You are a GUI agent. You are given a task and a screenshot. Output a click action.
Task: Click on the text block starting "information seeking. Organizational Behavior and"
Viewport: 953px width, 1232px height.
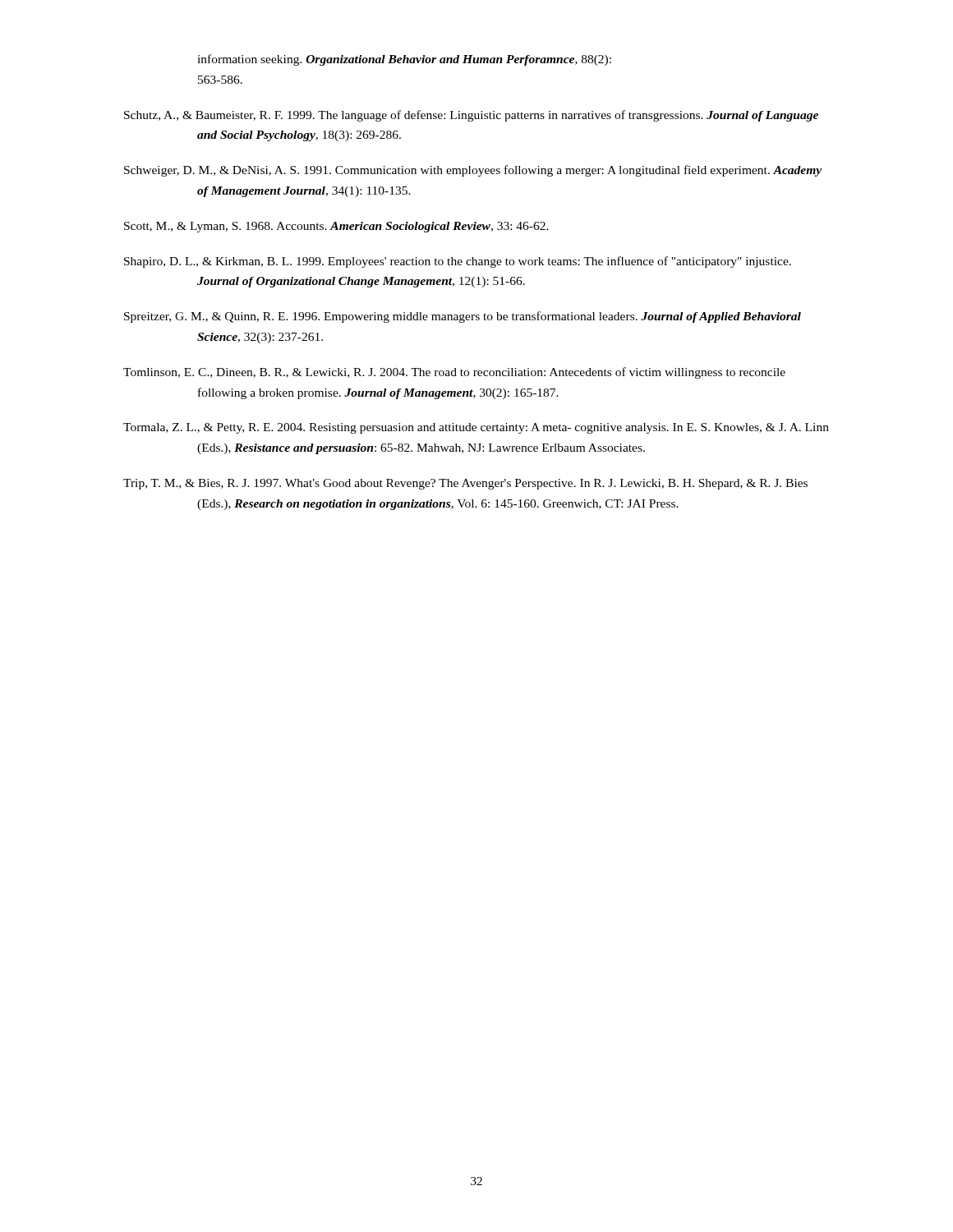click(x=405, y=69)
